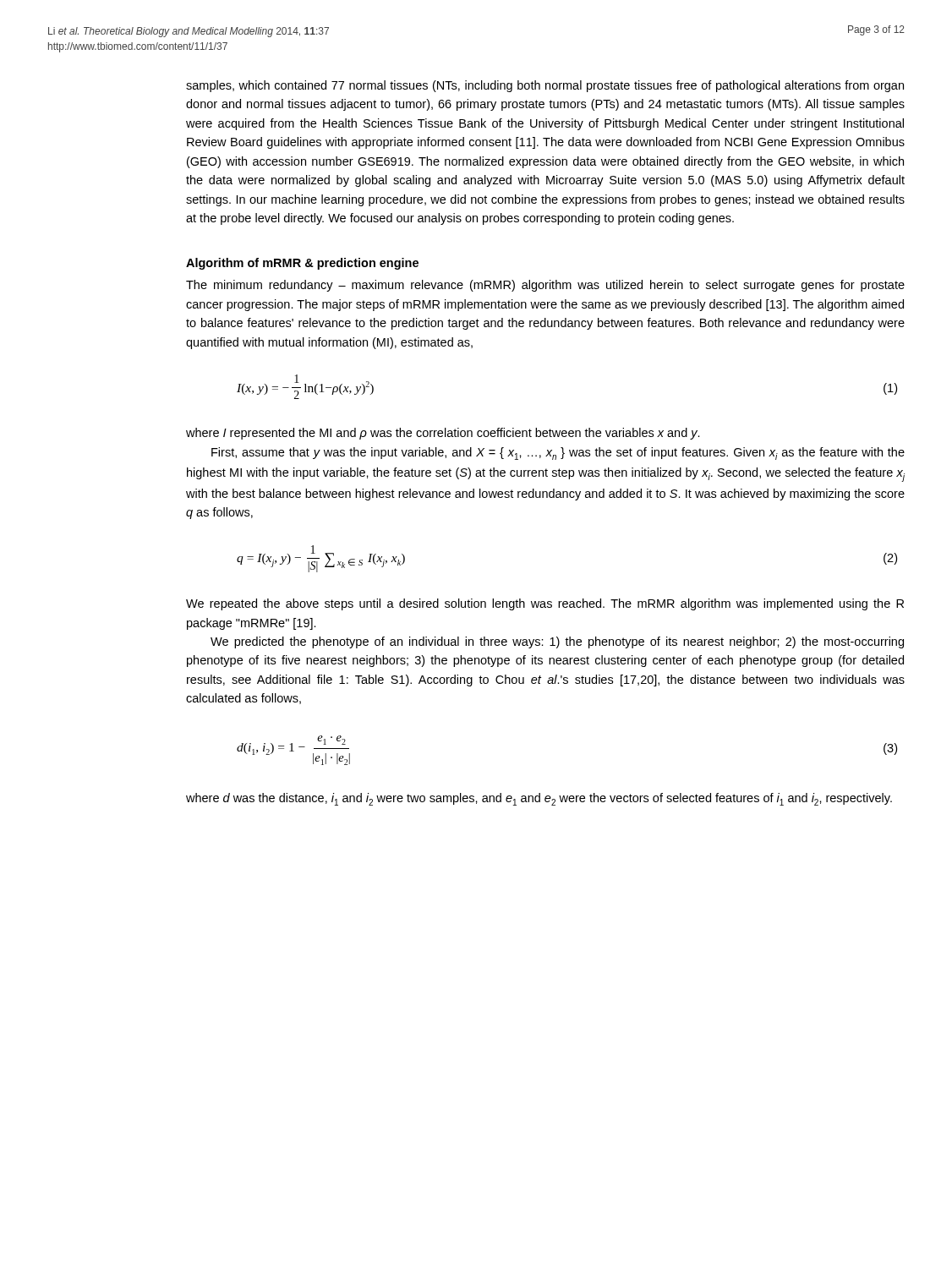Find the formula on this page that starts "I(x, y) = − 1 2 ln(1−ρ(x, y)2)"
Screen dimensions: 1268x952
pyautogui.click(x=296, y=388)
